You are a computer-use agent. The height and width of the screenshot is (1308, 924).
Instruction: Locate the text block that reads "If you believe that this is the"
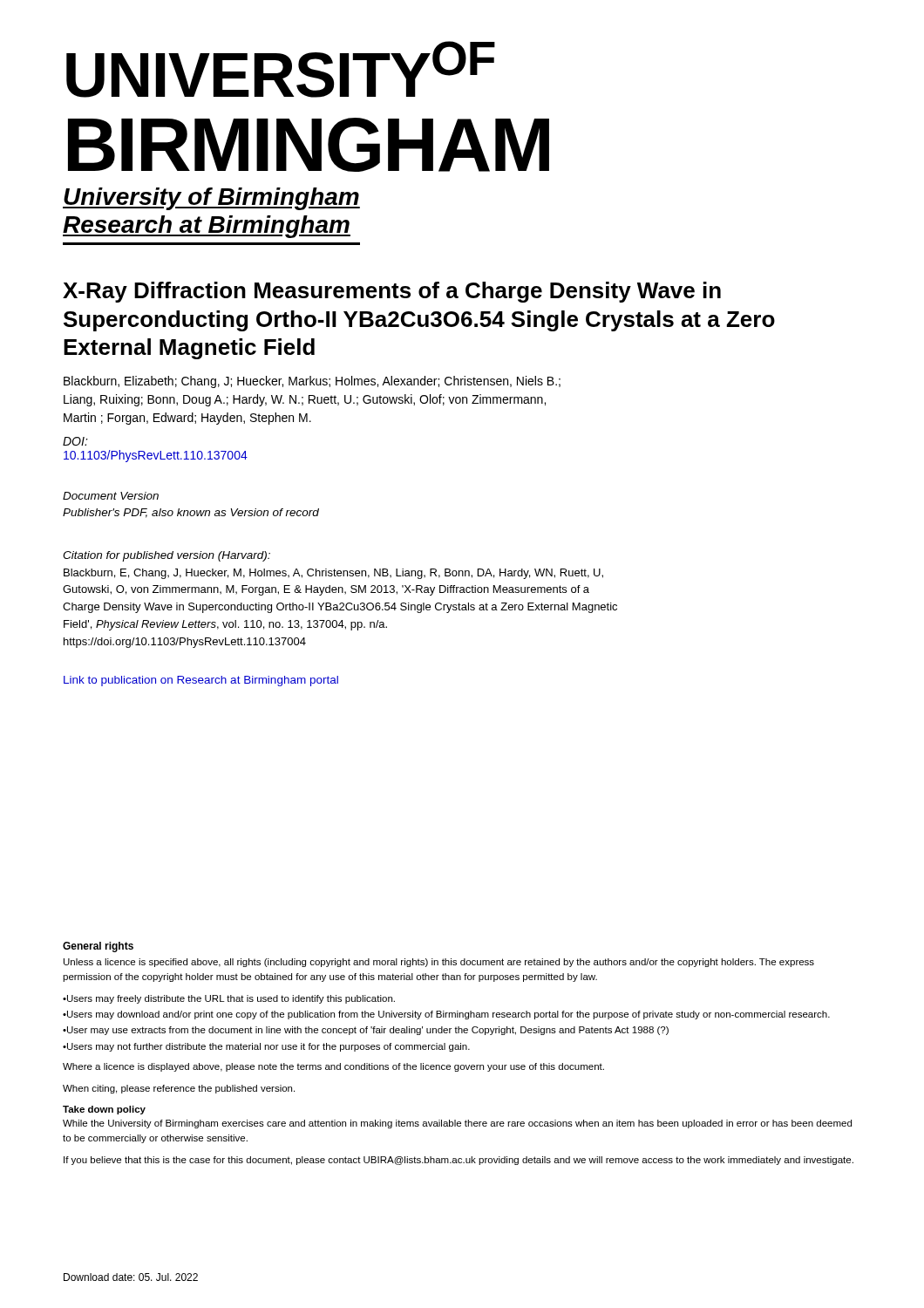458,1160
